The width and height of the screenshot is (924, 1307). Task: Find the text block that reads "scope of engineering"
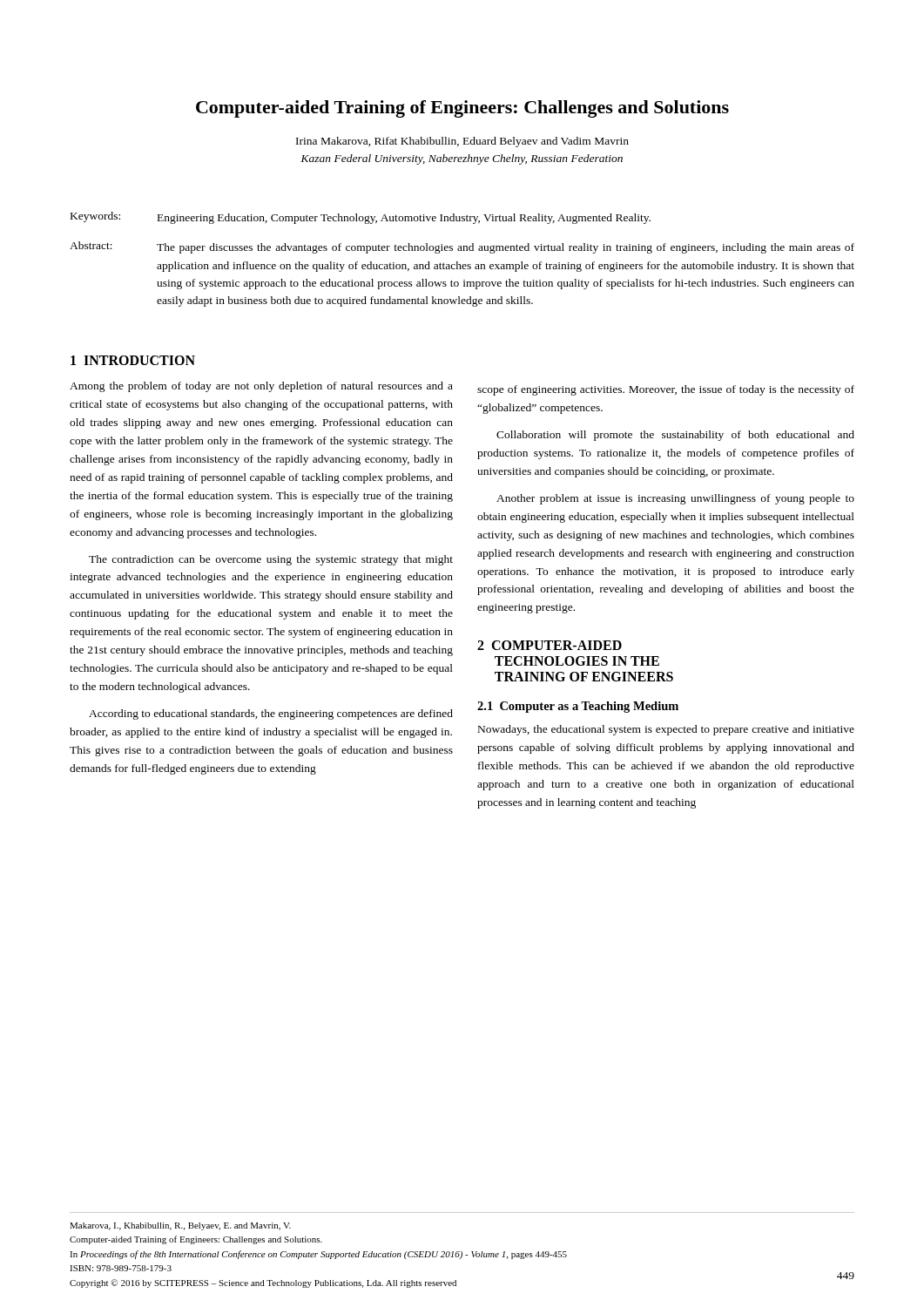666,398
